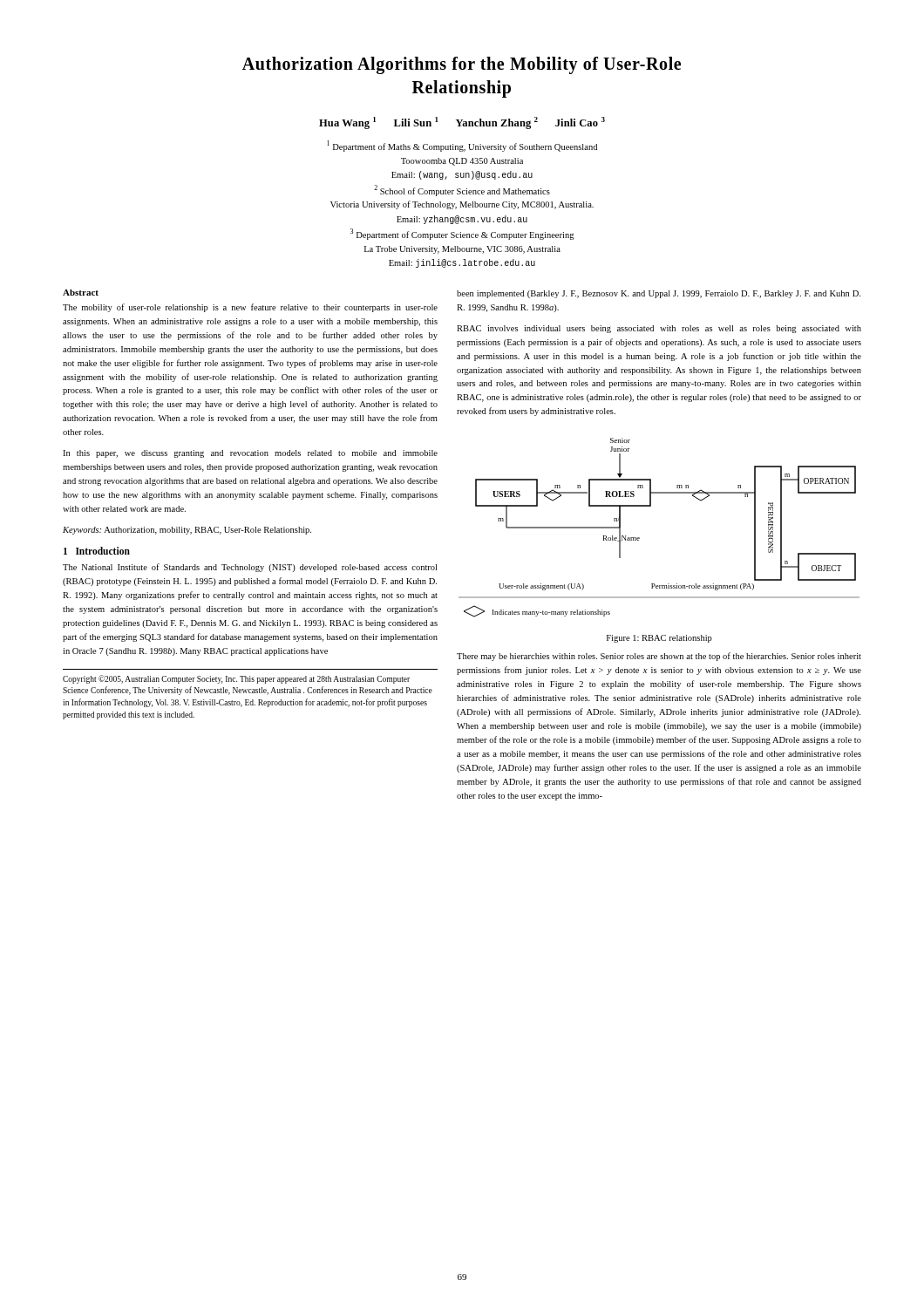Select the text block with the text "Hua Wang 1"

[x=462, y=122]
